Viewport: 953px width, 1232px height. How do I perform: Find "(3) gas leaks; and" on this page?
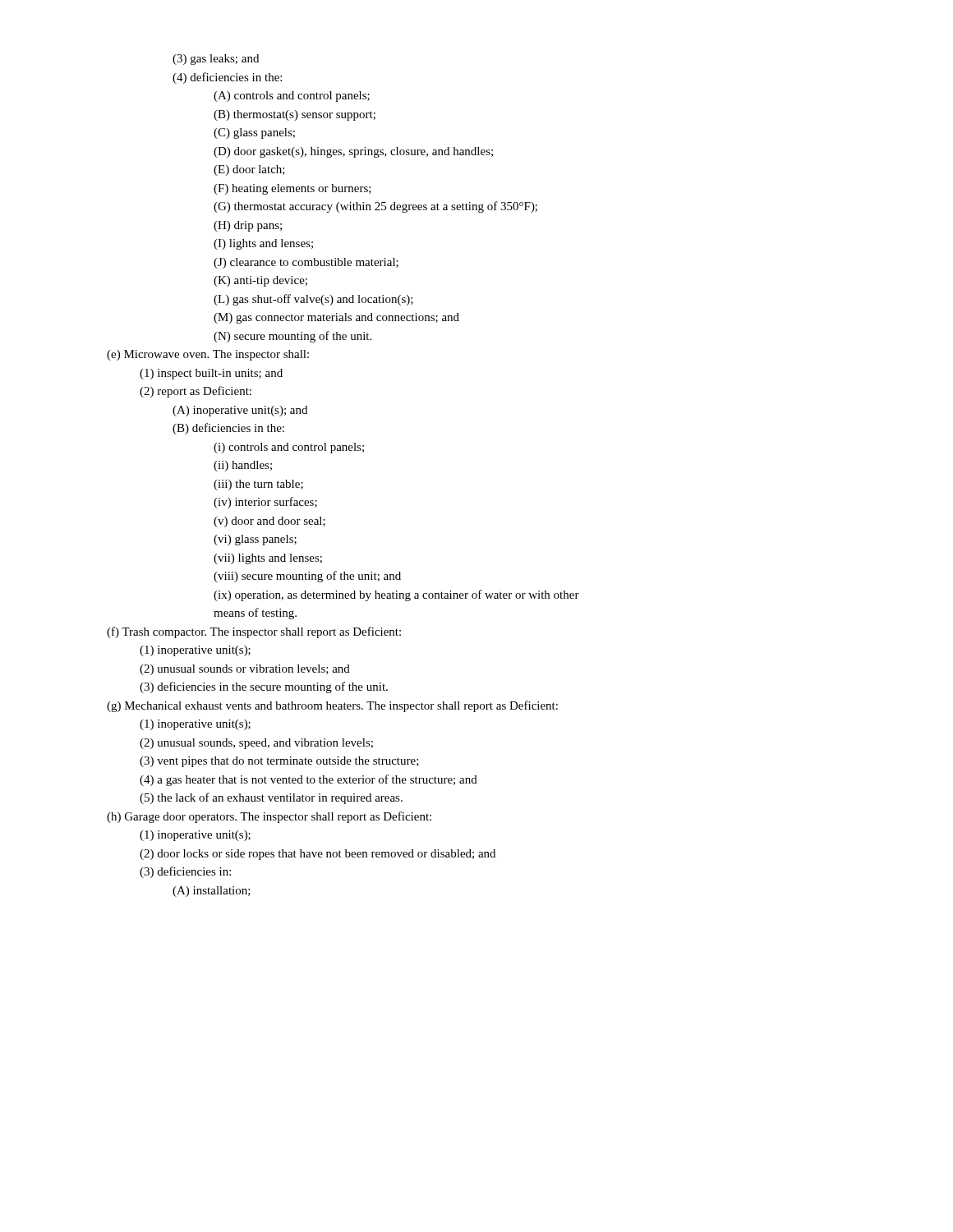[216, 58]
